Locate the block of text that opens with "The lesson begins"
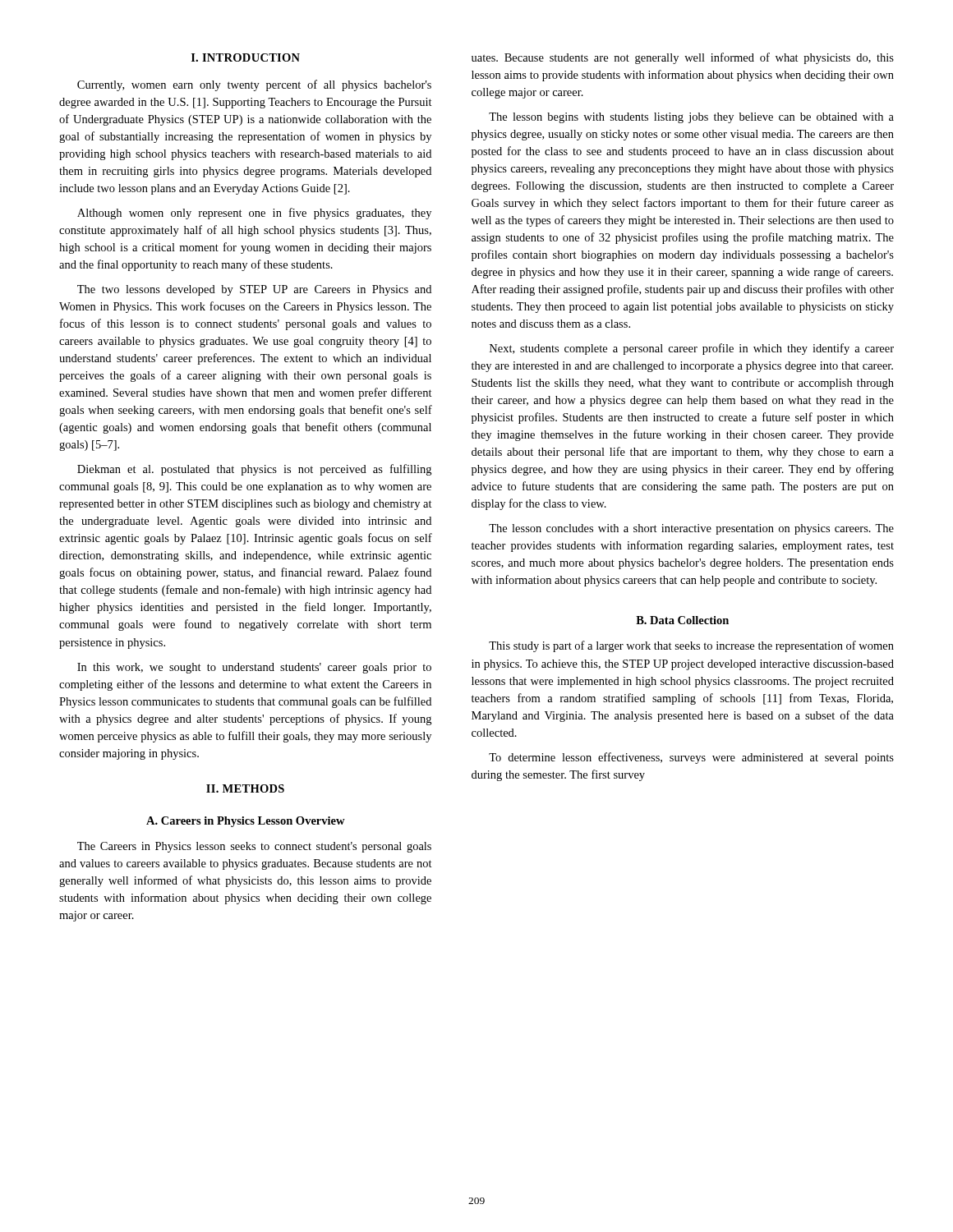The height and width of the screenshot is (1232, 953). [x=682, y=220]
